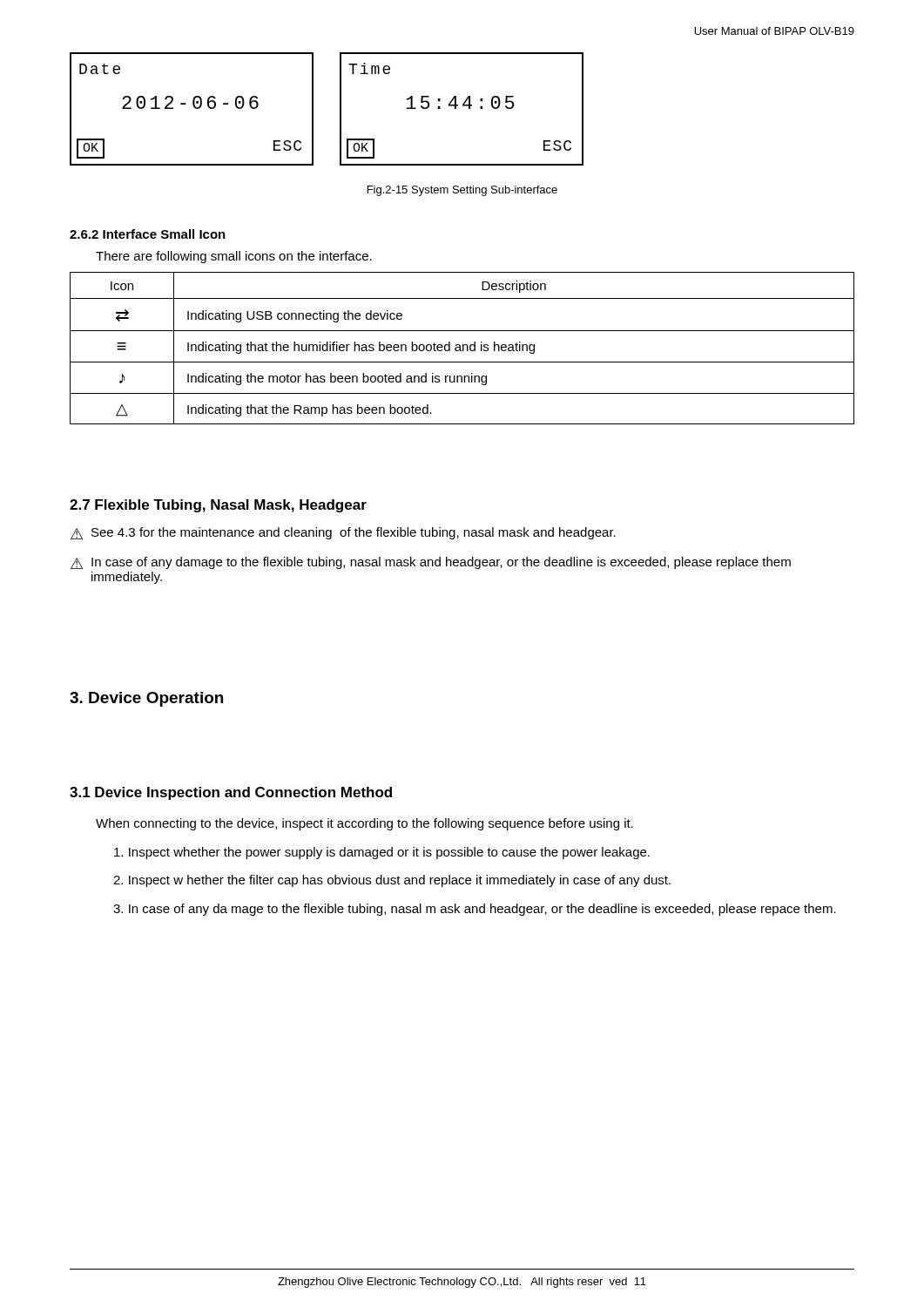Find the section header that says "2.7 Flexible Tubing,"

click(x=218, y=505)
